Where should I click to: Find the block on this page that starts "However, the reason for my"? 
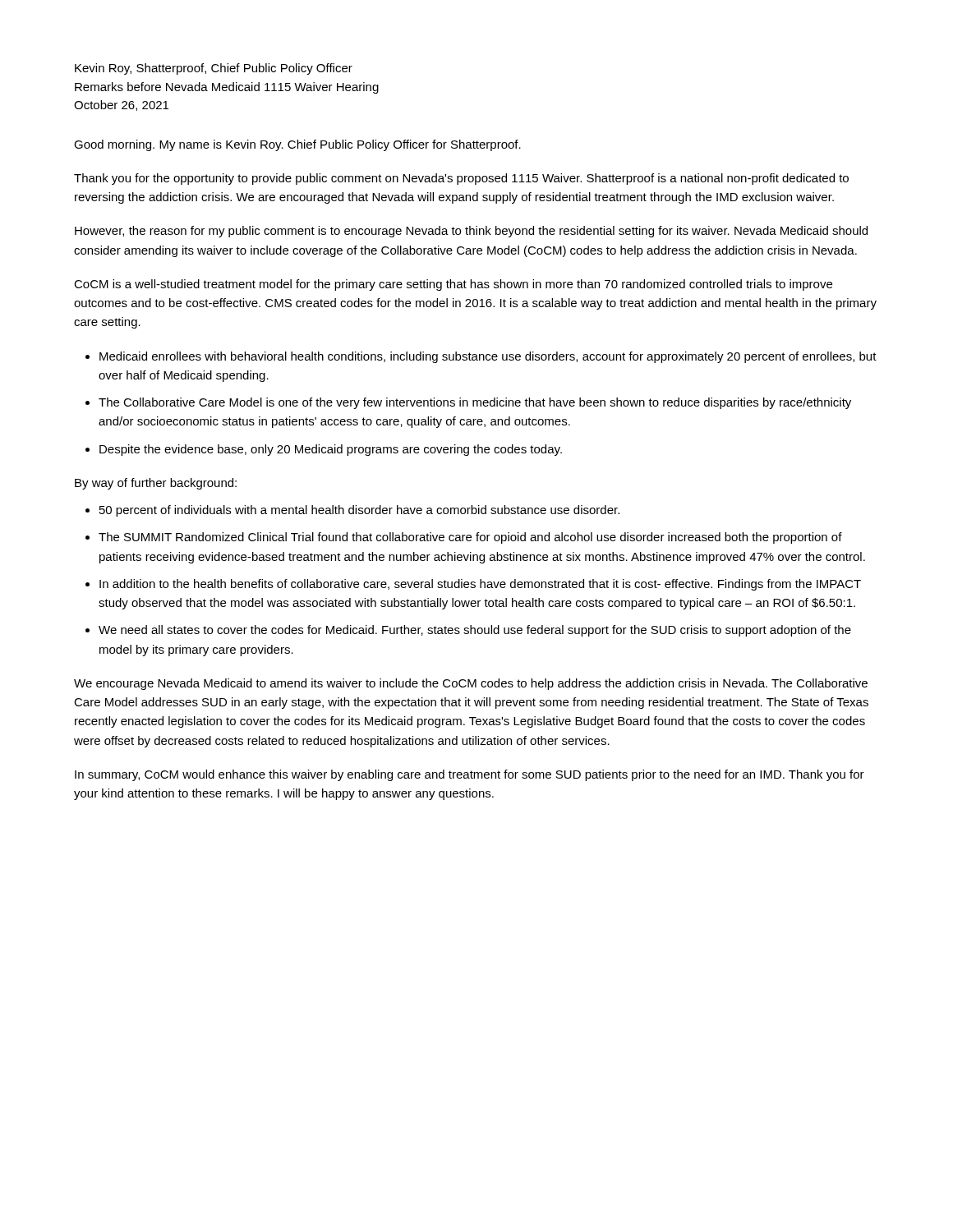(x=471, y=240)
